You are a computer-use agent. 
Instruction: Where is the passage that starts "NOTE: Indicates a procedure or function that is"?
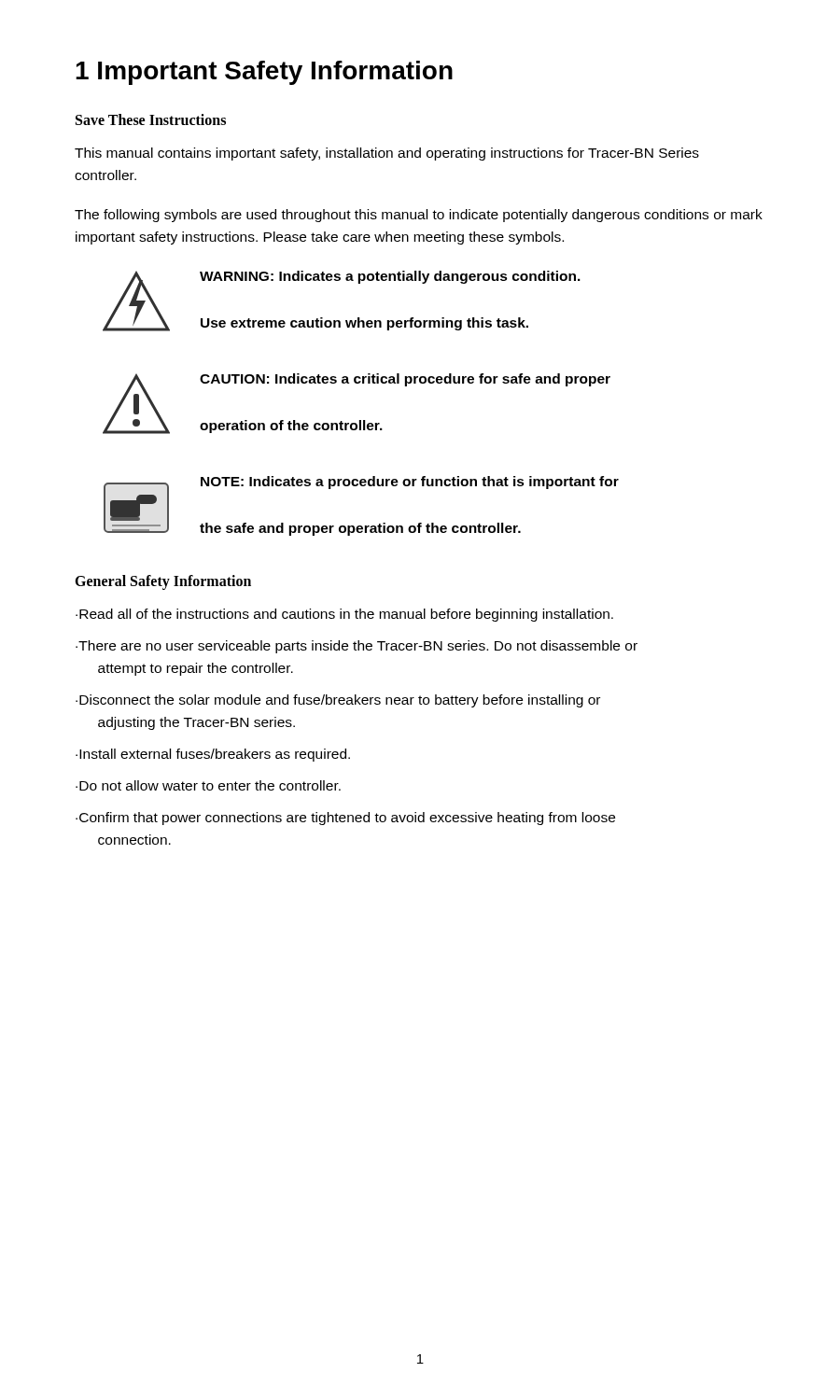(410, 483)
